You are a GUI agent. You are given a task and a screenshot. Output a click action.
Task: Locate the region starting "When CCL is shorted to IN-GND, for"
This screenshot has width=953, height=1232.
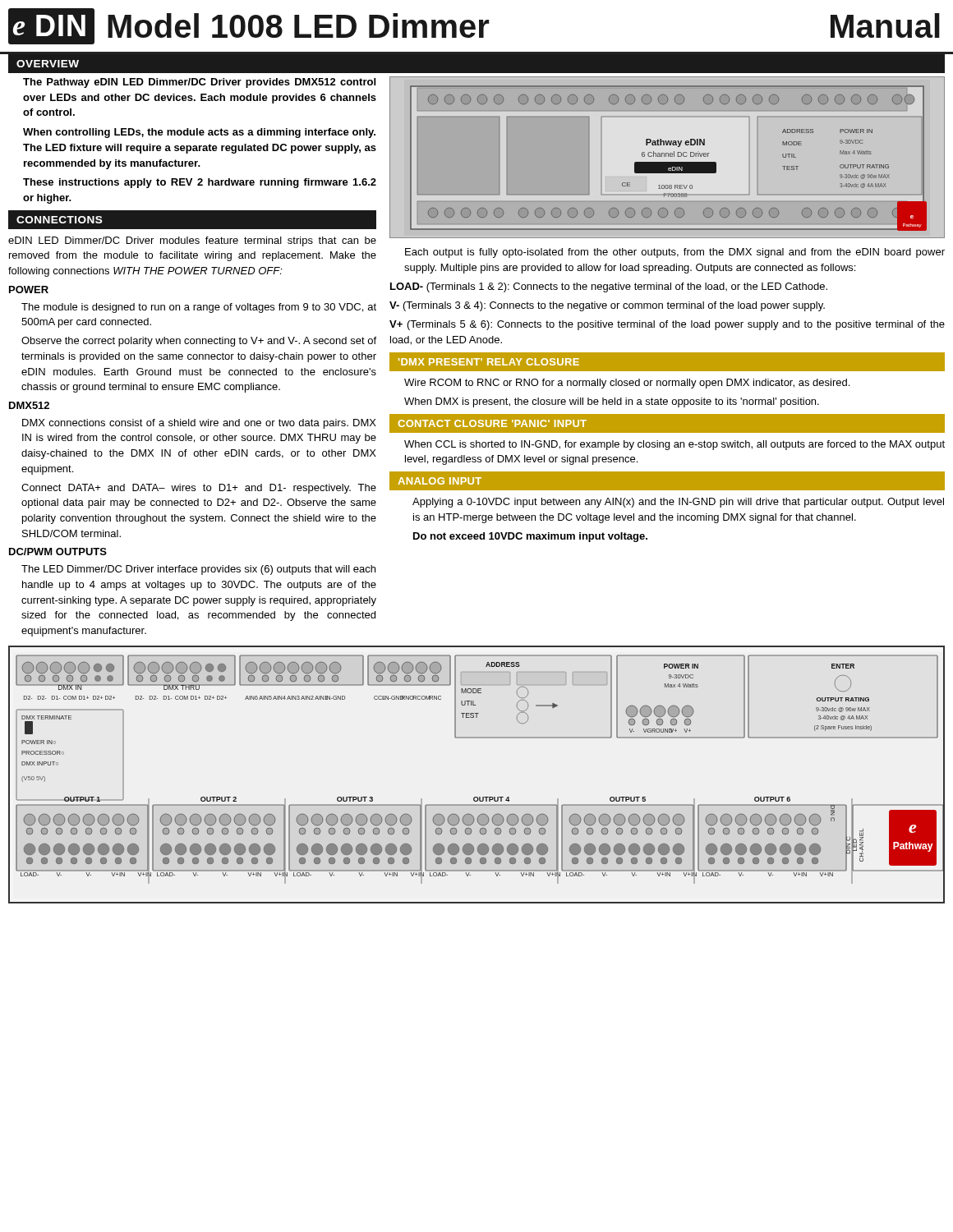(x=674, y=452)
